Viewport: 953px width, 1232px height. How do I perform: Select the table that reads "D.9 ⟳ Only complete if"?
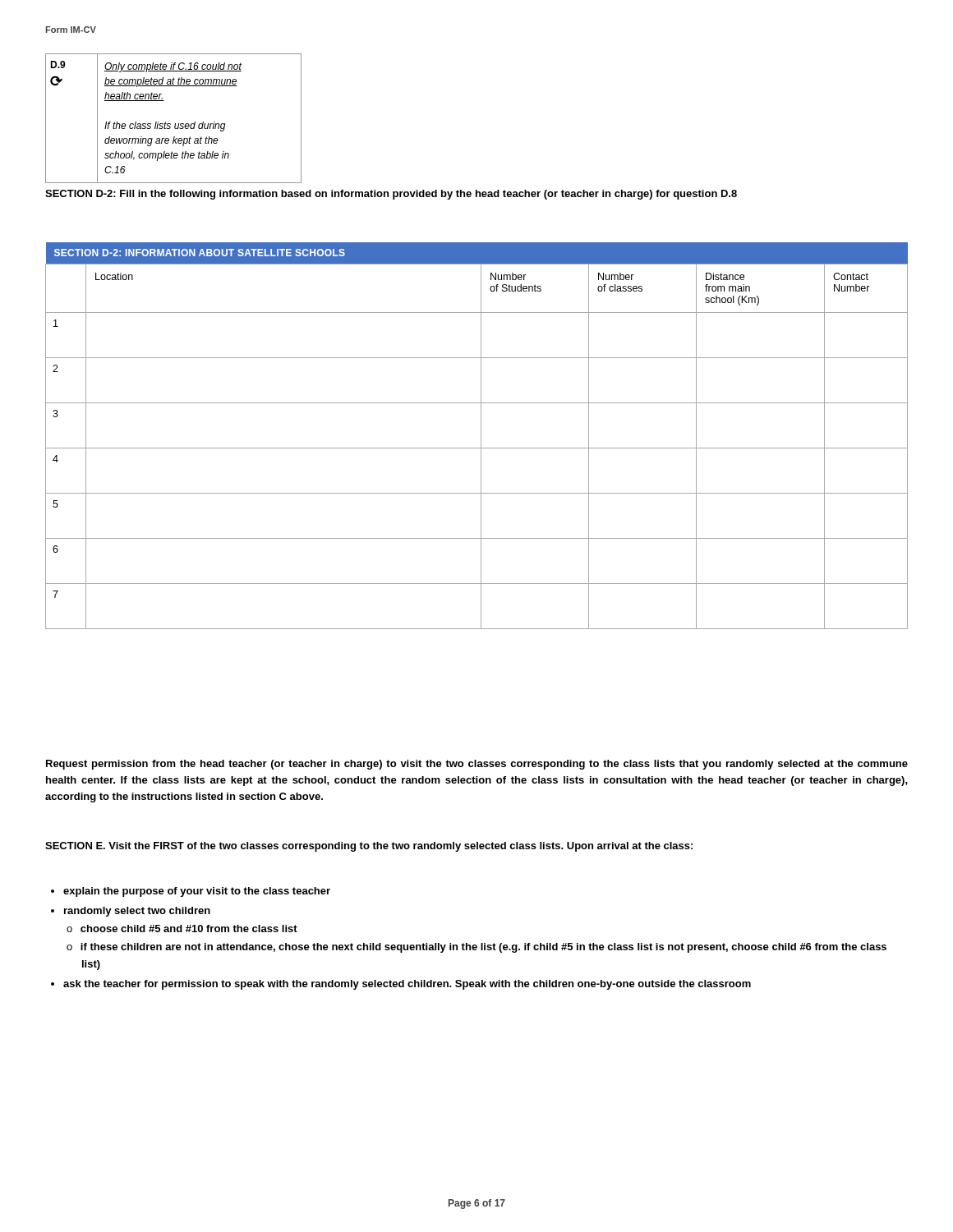(x=173, y=118)
